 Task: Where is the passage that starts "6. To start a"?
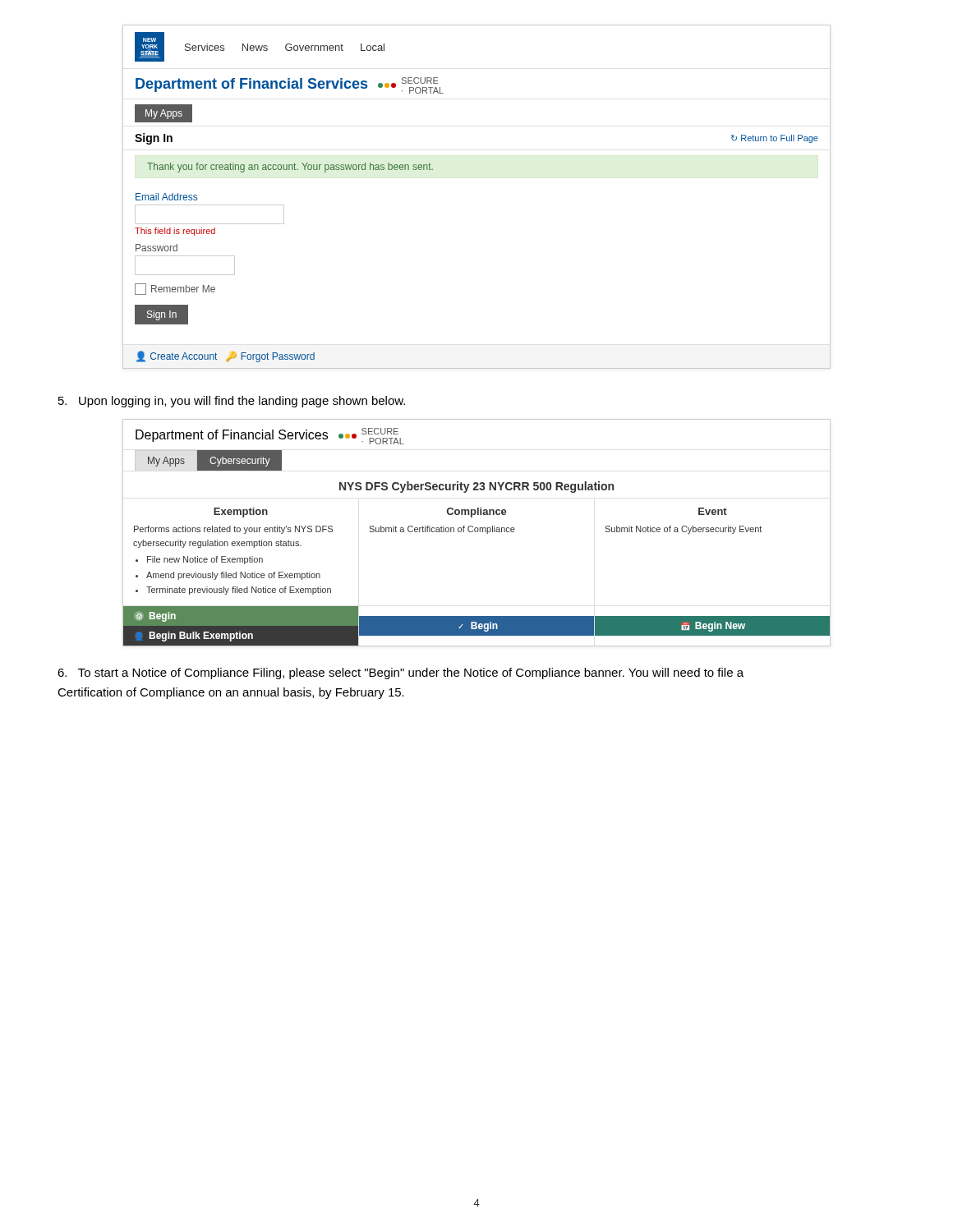(400, 682)
